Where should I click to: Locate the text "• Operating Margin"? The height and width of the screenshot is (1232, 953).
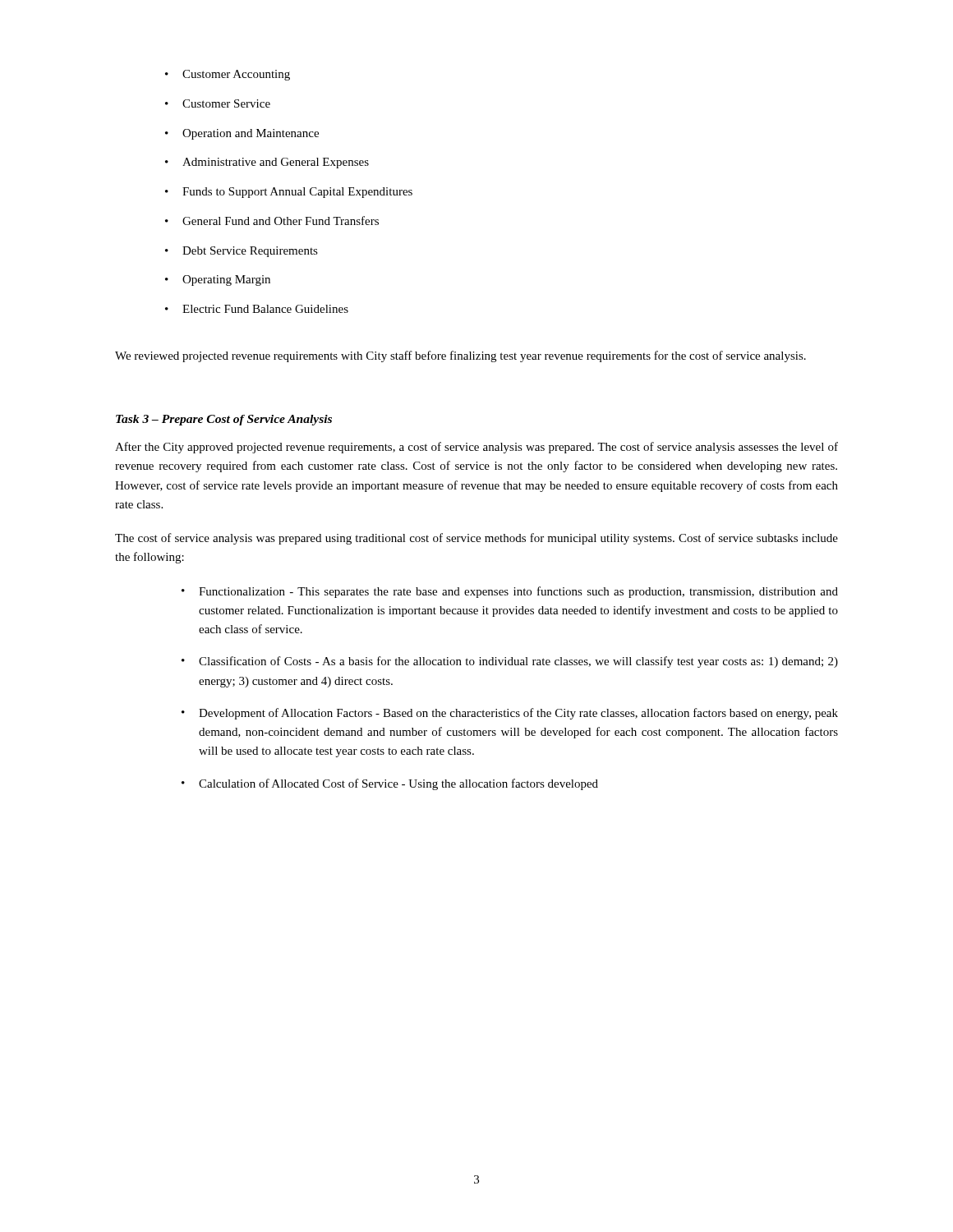218,280
